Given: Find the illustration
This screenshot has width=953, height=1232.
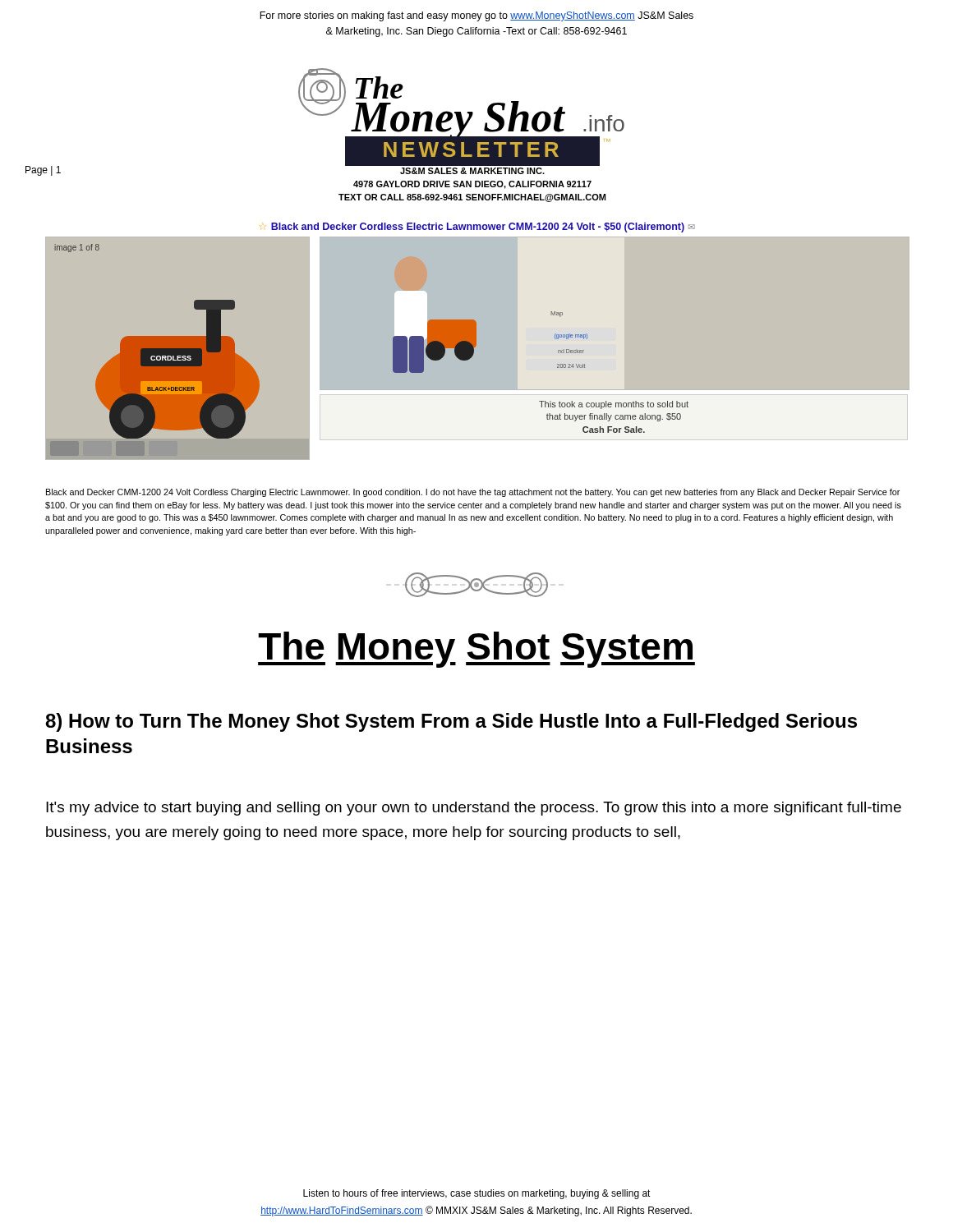Looking at the screenshot, I should coord(476,585).
